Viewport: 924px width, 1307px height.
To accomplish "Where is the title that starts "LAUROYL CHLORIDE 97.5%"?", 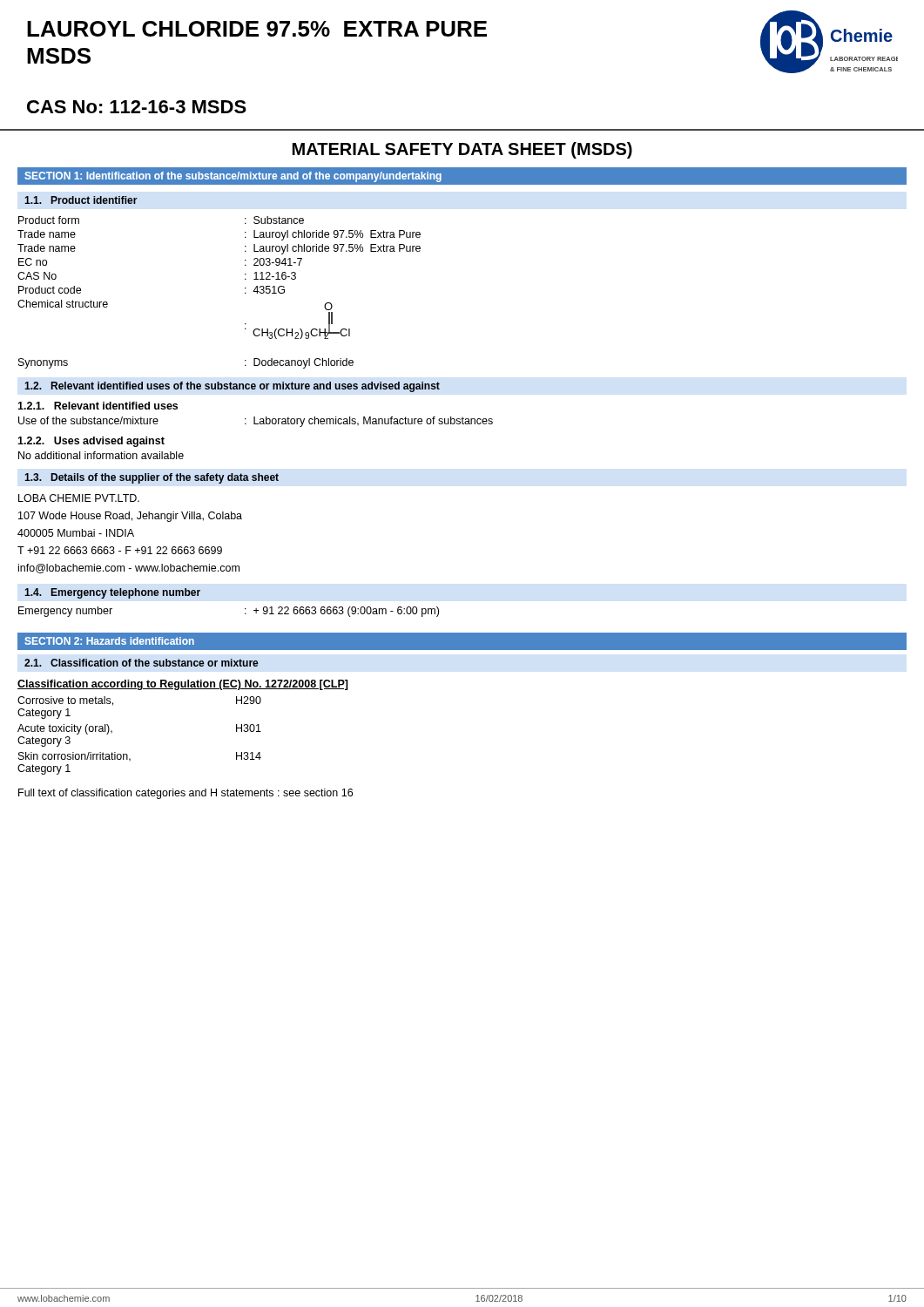I will [x=257, y=43].
